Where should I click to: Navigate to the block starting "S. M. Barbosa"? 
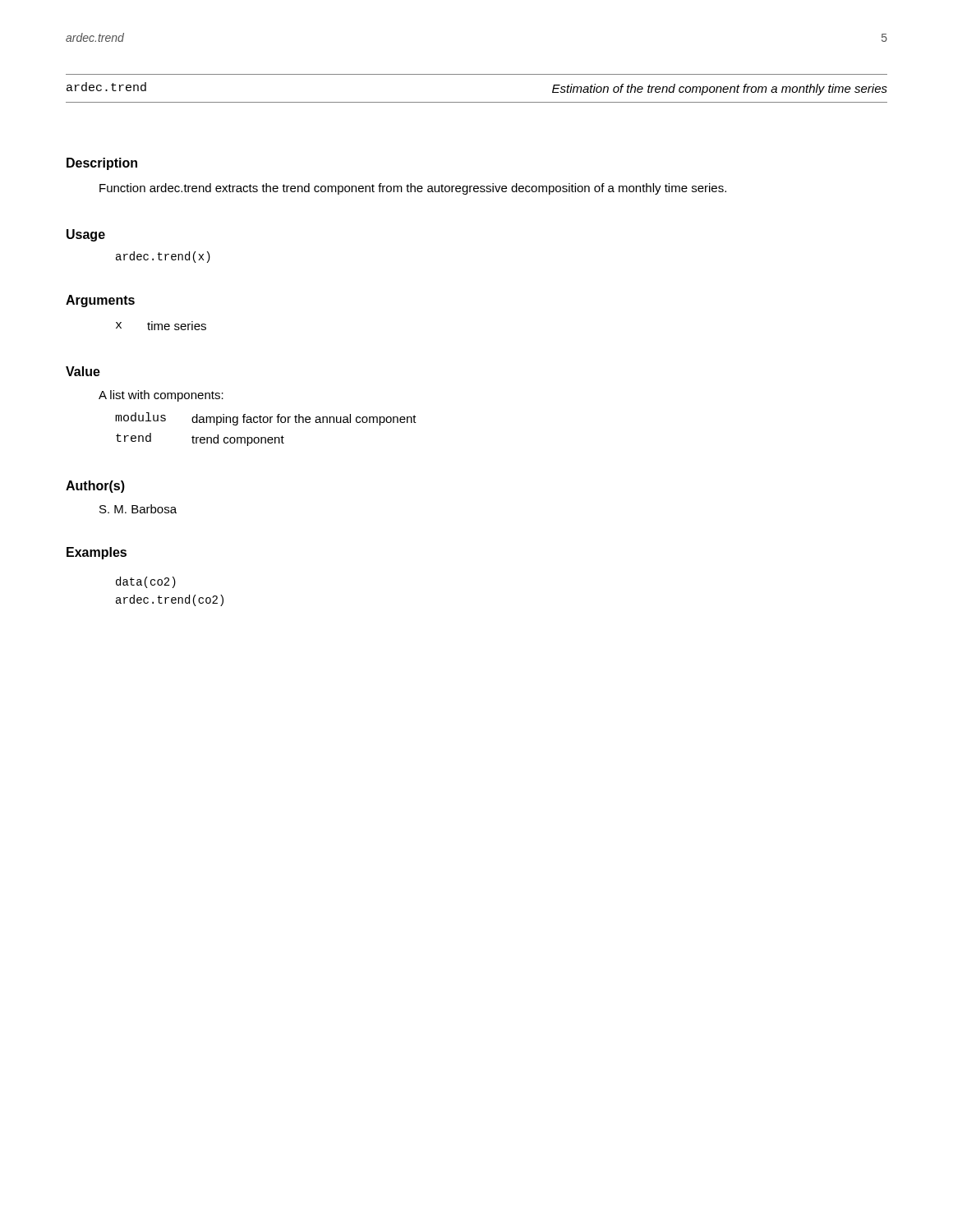tap(138, 508)
